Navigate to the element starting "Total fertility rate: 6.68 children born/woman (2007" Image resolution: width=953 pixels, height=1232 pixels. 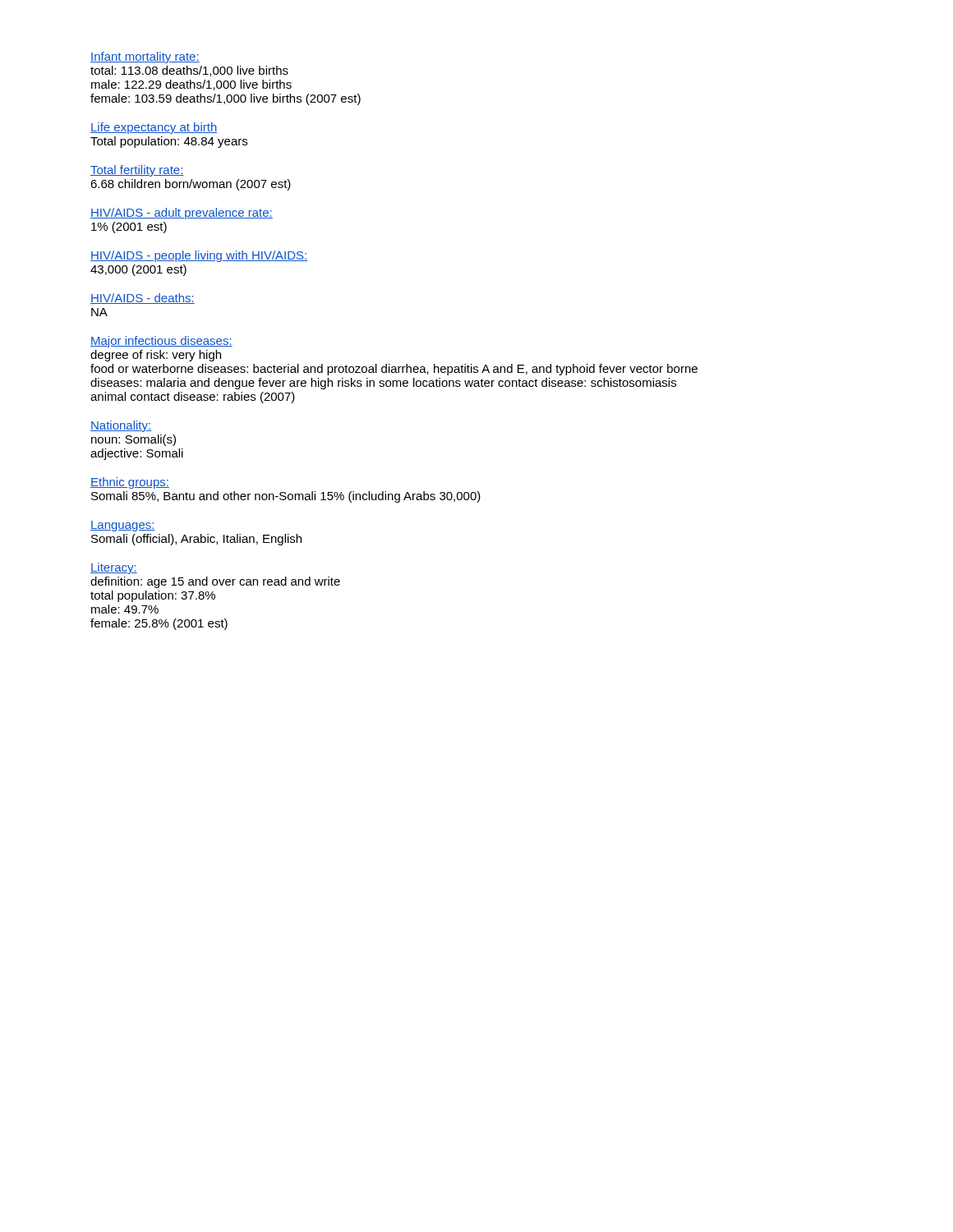(191, 177)
